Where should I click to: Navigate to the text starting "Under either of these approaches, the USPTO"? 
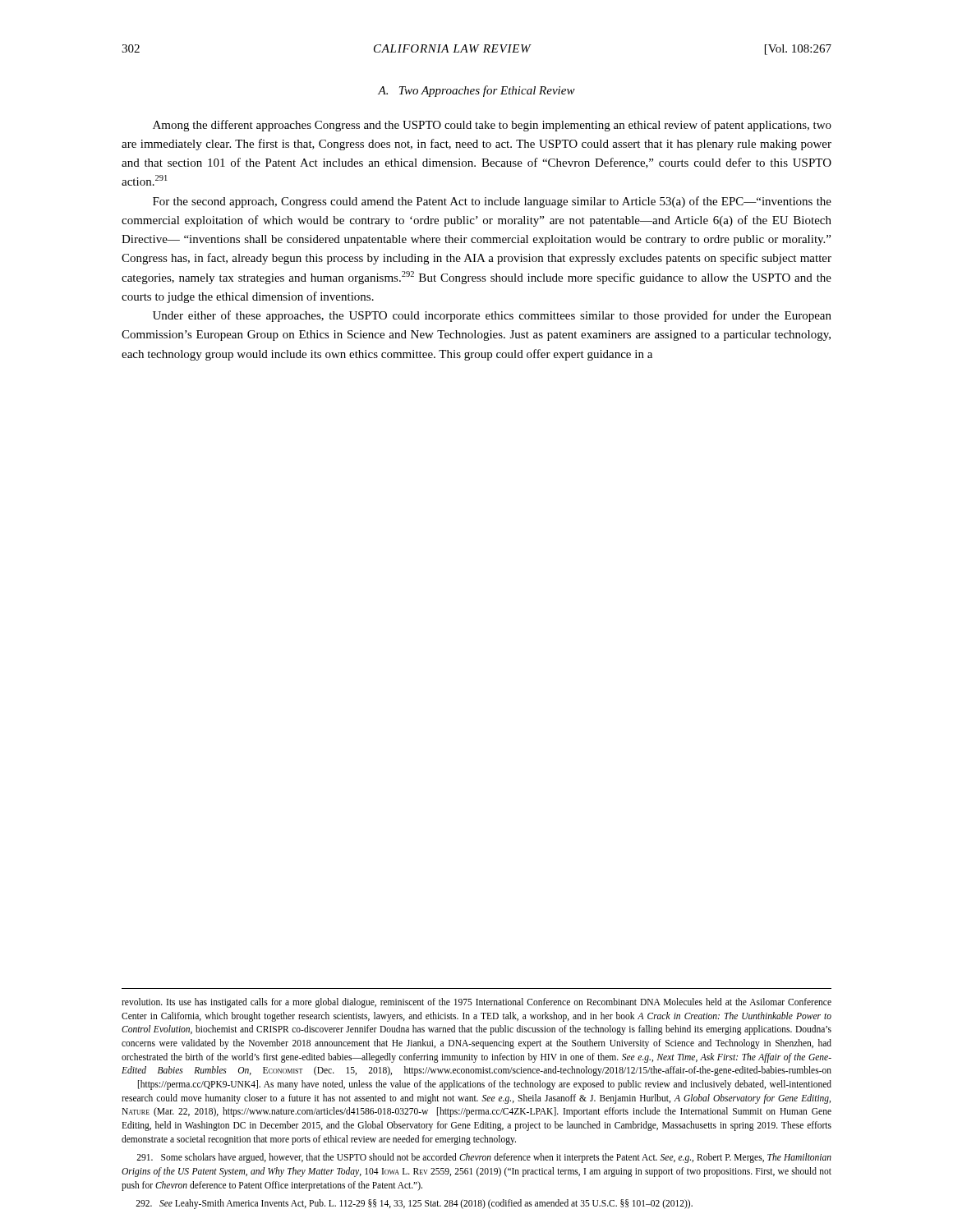pyautogui.click(x=476, y=334)
